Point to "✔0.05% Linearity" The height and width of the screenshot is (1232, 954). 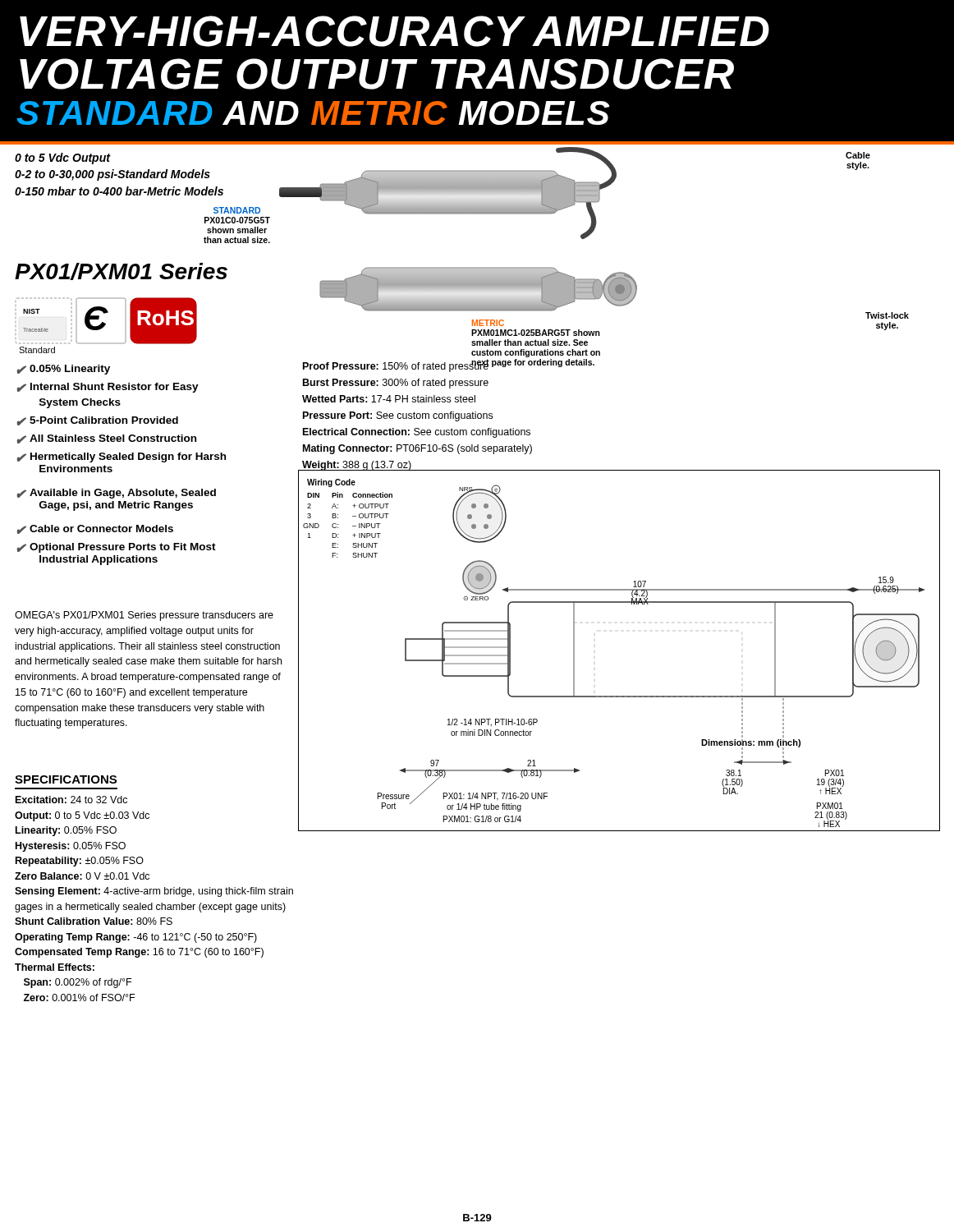coord(64,370)
